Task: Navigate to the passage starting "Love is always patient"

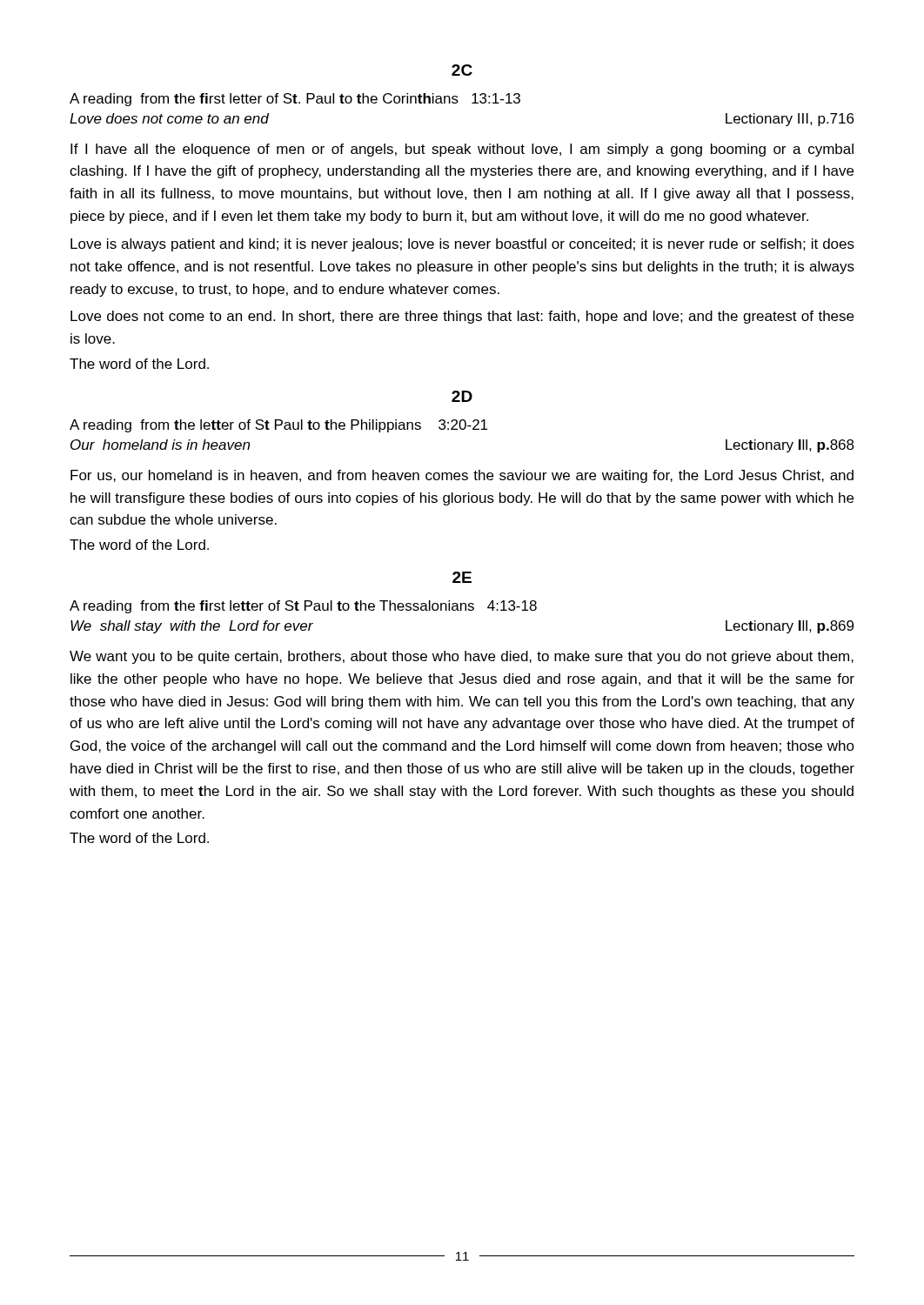Action: tap(462, 266)
